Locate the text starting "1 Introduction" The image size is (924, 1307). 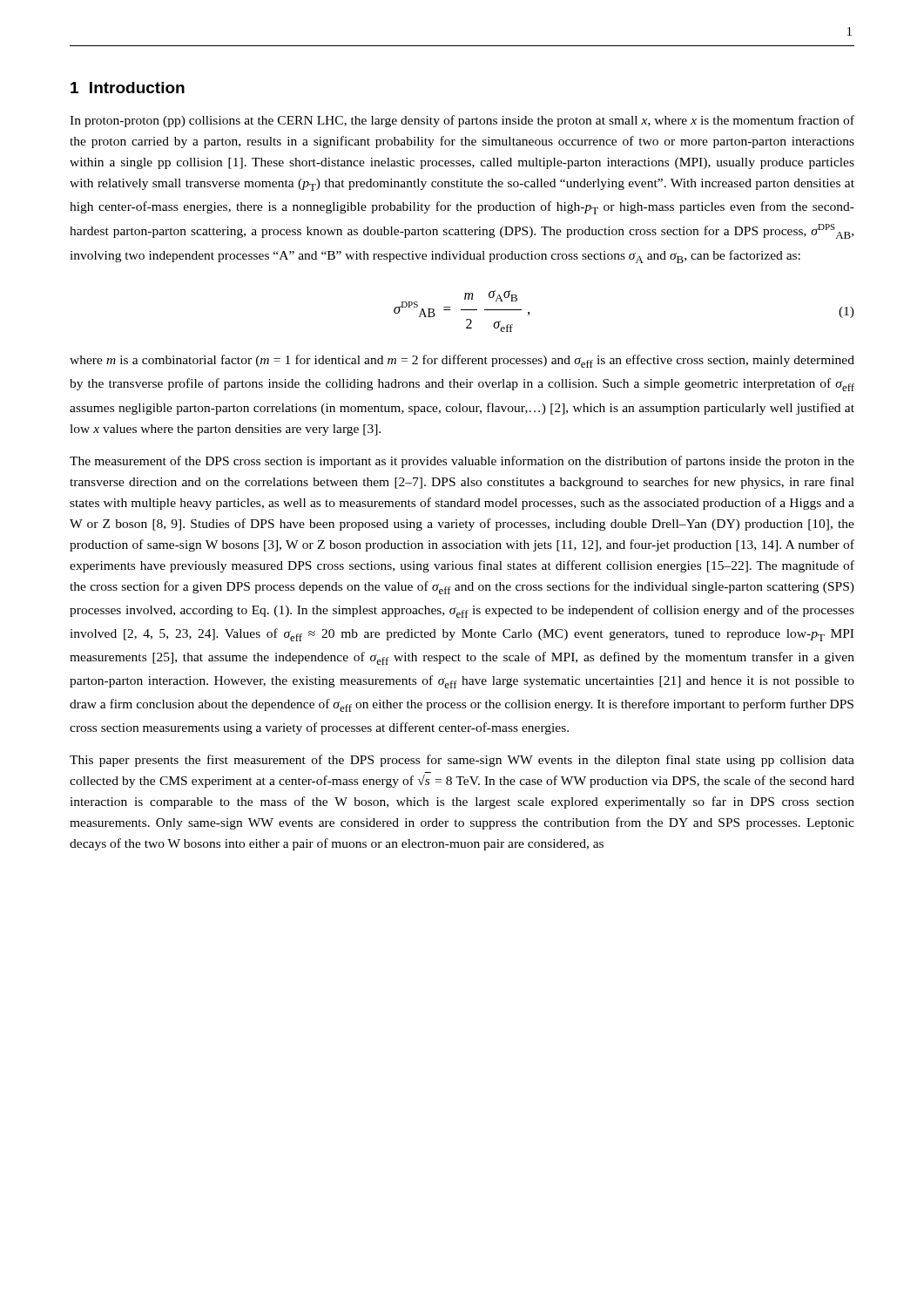(x=128, y=88)
